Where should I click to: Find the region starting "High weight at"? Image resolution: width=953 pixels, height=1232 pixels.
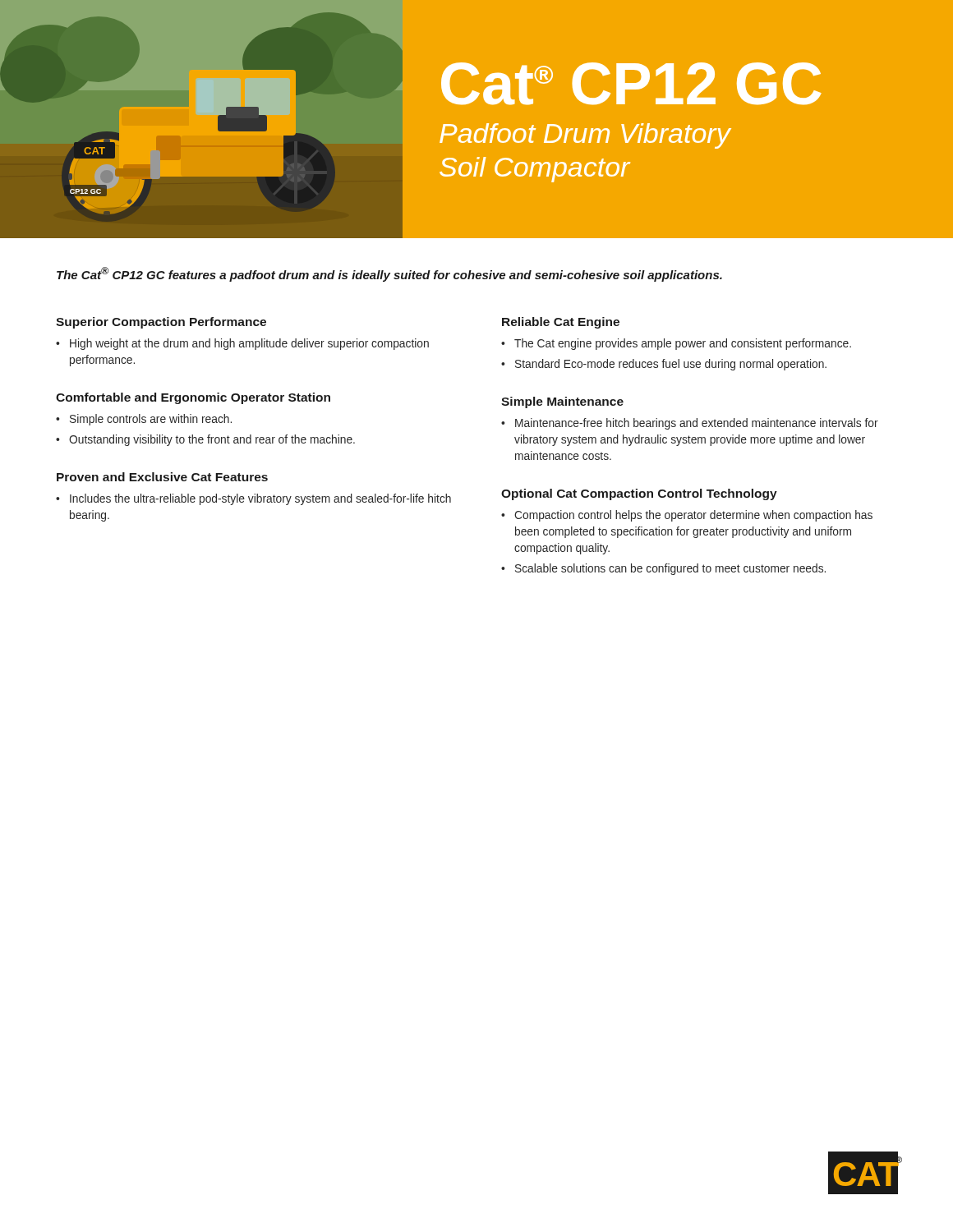(249, 352)
